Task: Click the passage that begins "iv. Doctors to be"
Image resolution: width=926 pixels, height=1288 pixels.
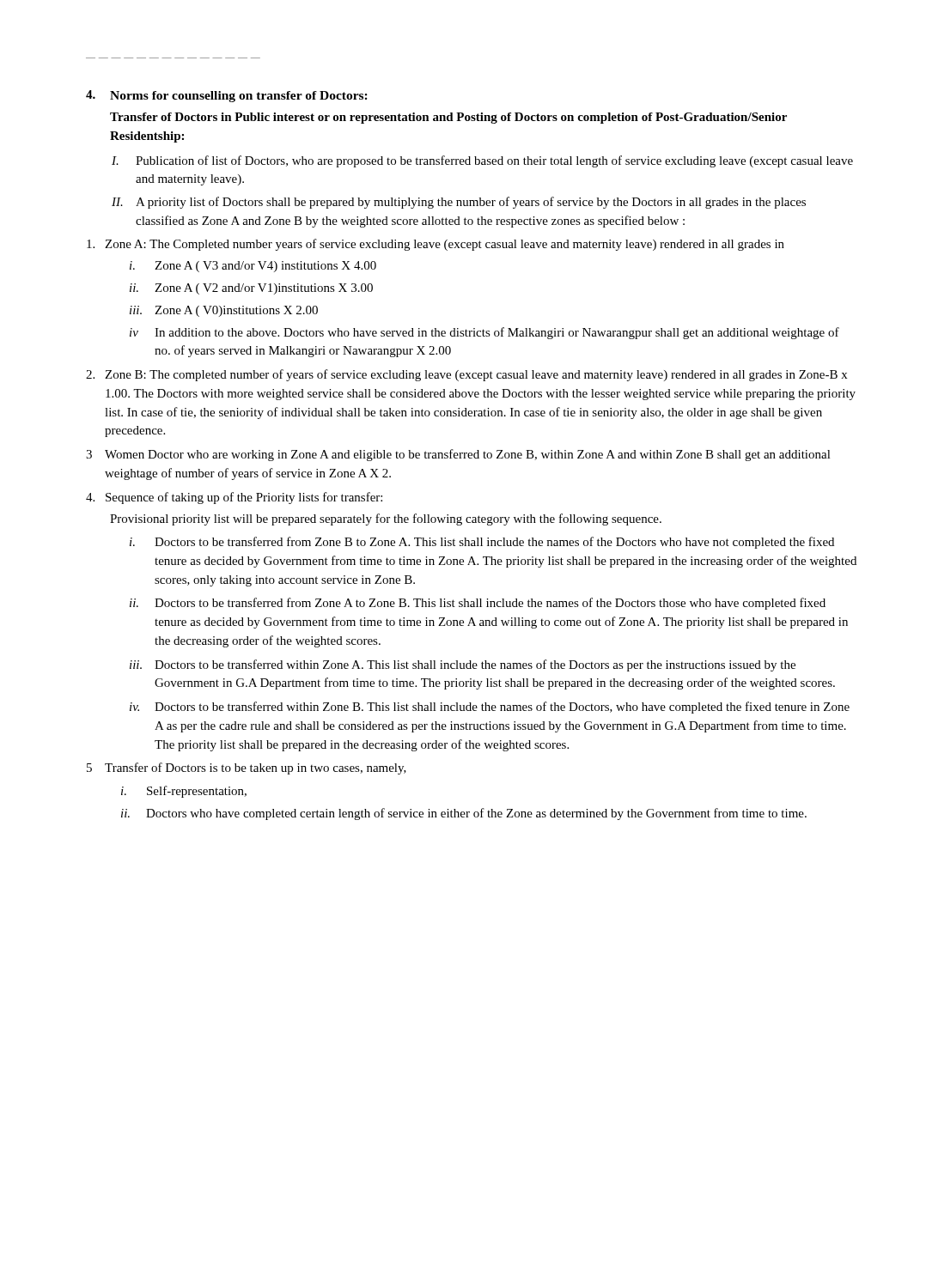Action: click(x=493, y=726)
